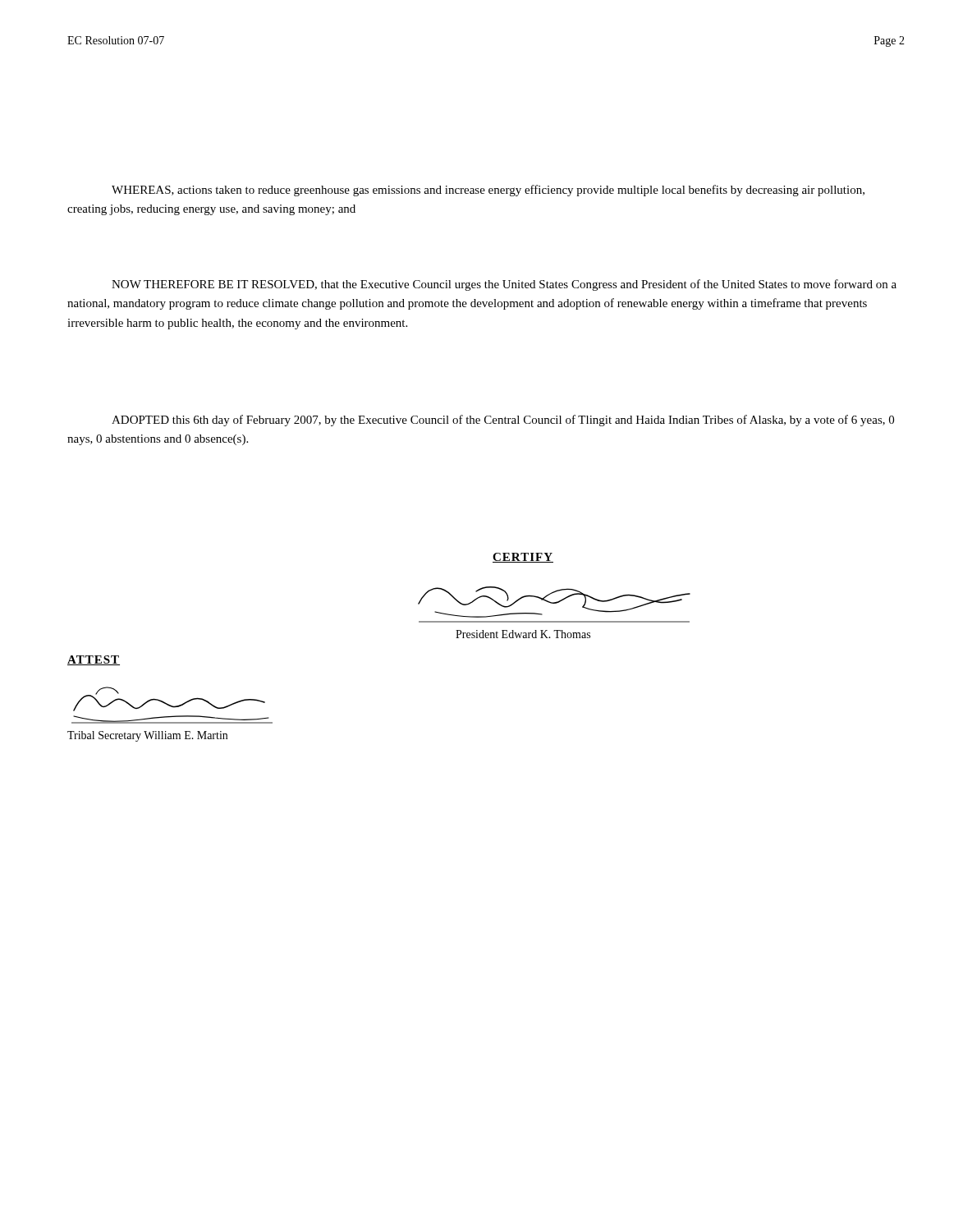Find the block on this page that starts "President Edward K."
This screenshot has width=972, height=1232.
[523, 634]
